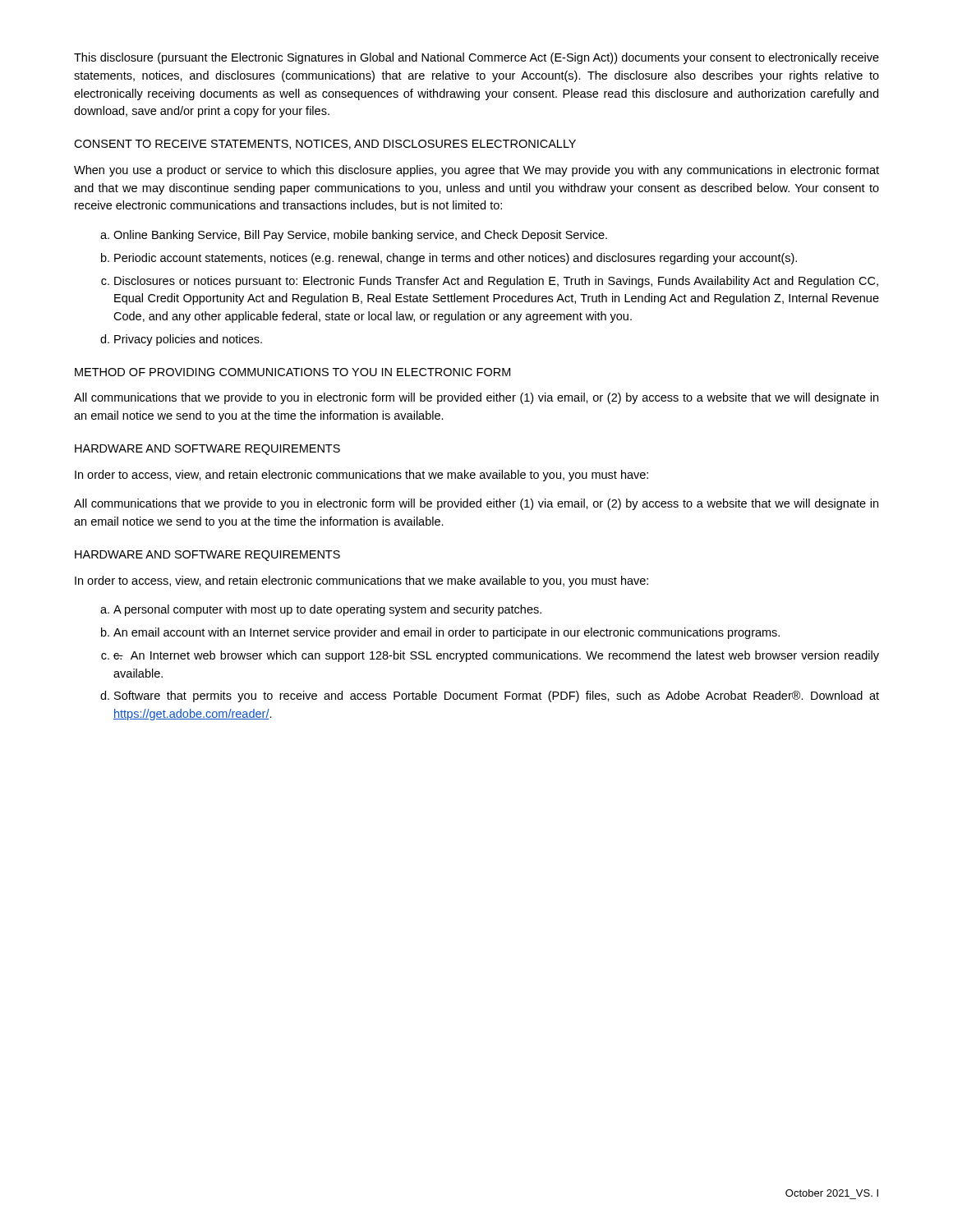Screen dimensions: 1232x953
Task: Select the text starting "Disclosures or notices pursuant to: Electronic Funds"
Action: tap(496, 299)
